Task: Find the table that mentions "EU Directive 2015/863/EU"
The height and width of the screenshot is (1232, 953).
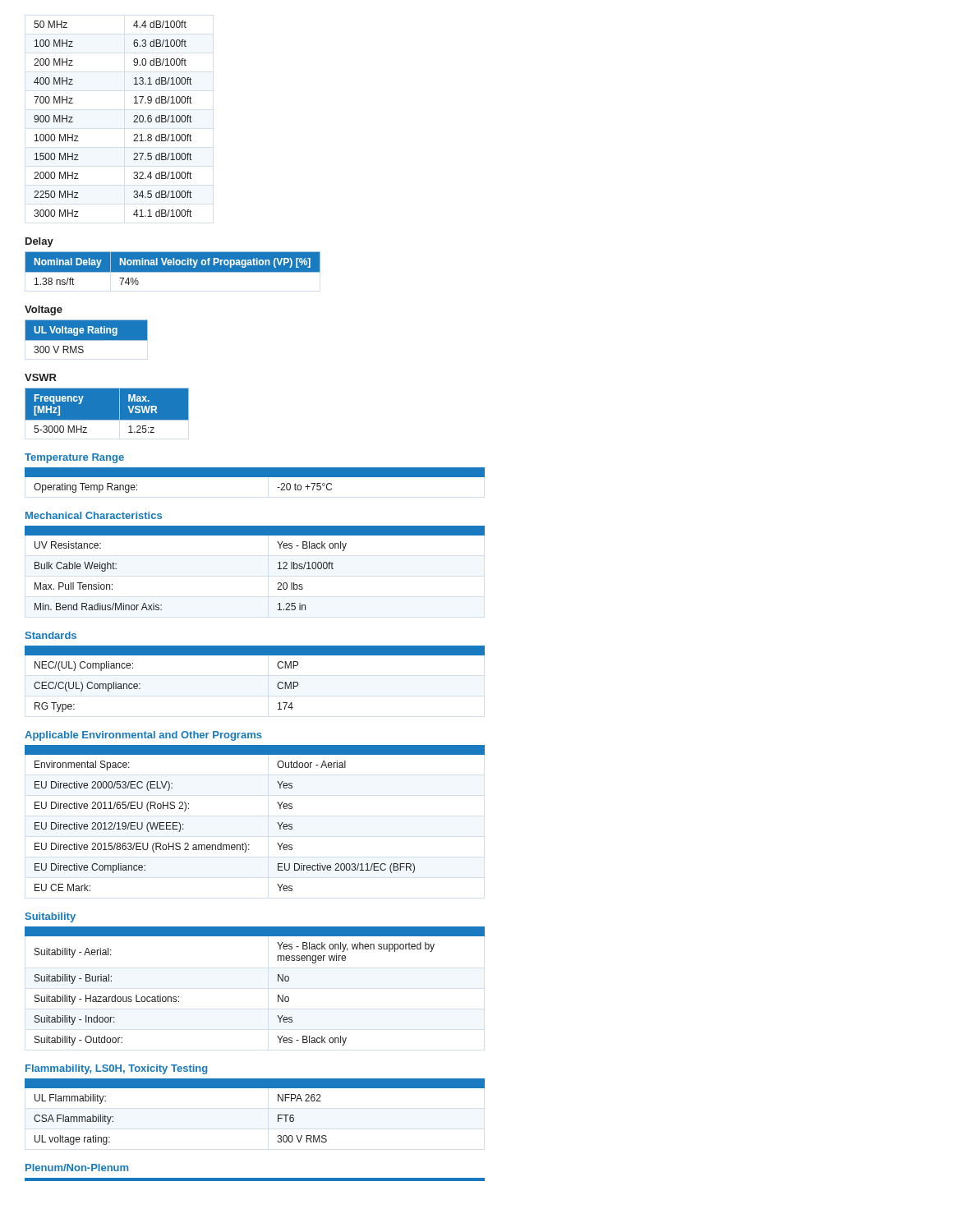Action: [476, 822]
